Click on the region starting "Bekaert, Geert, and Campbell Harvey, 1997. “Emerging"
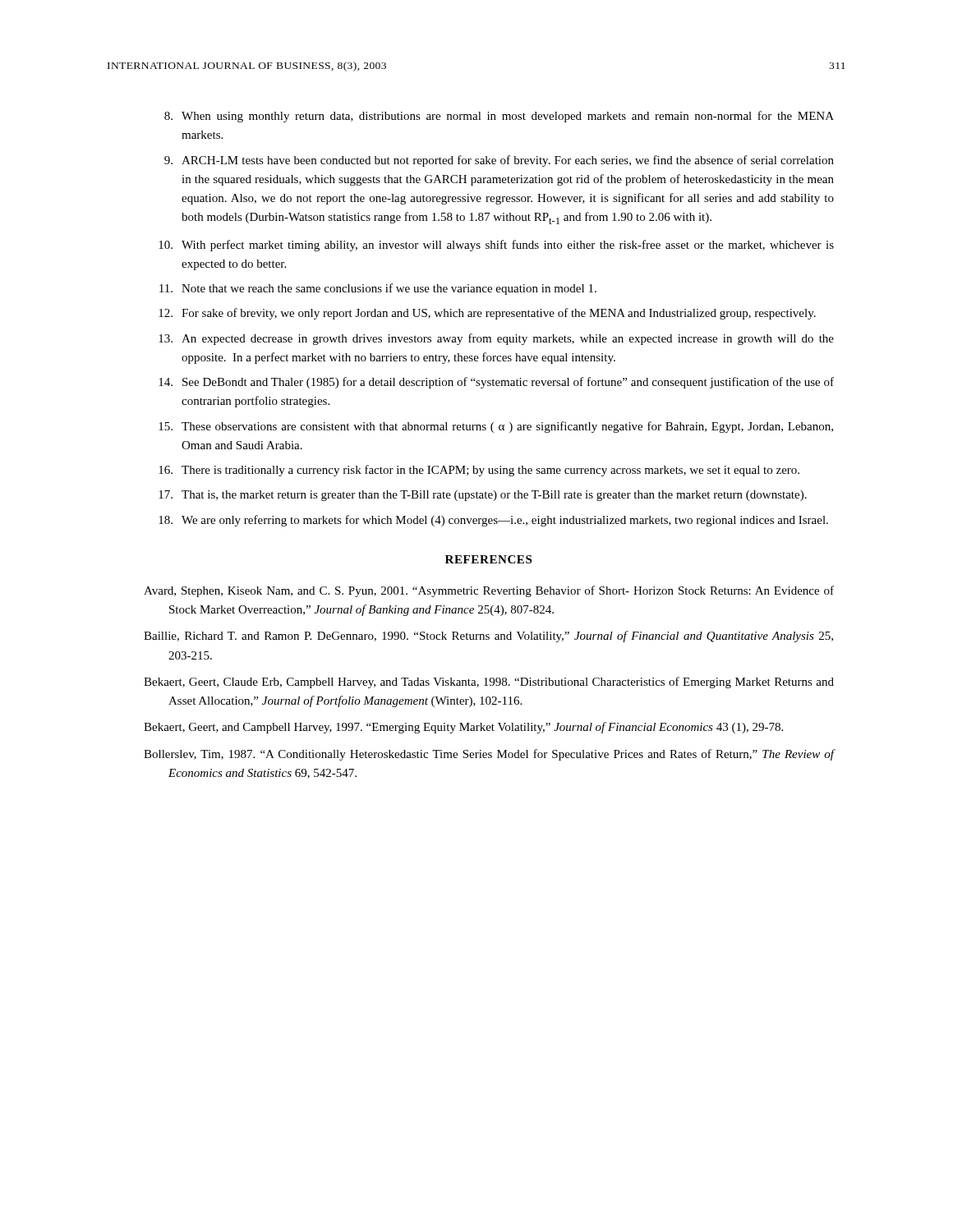Screen dimensions: 1232x953 click(x=464, y=727)
